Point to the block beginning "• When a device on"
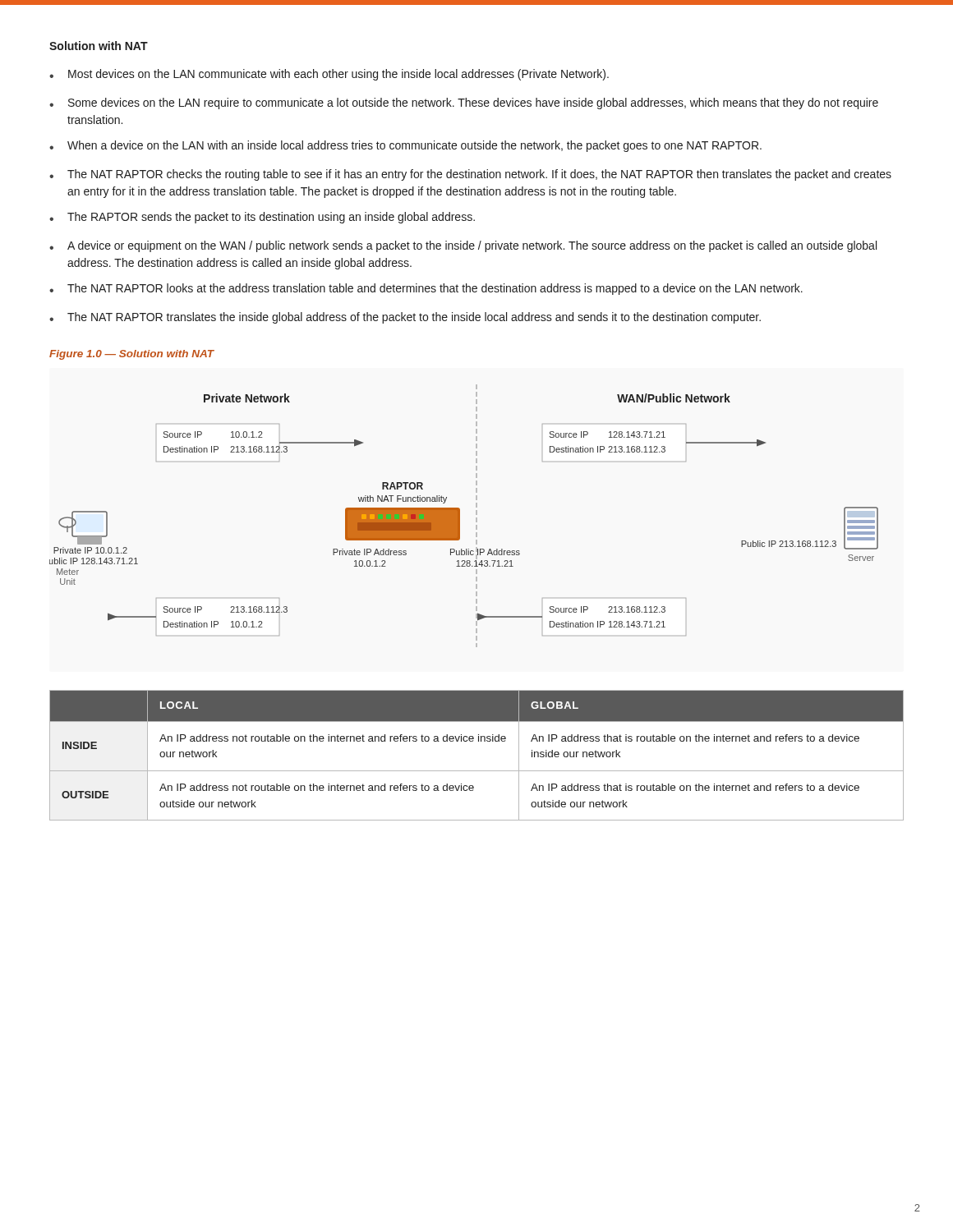953x1232 pixels. (x=476, y=147)
